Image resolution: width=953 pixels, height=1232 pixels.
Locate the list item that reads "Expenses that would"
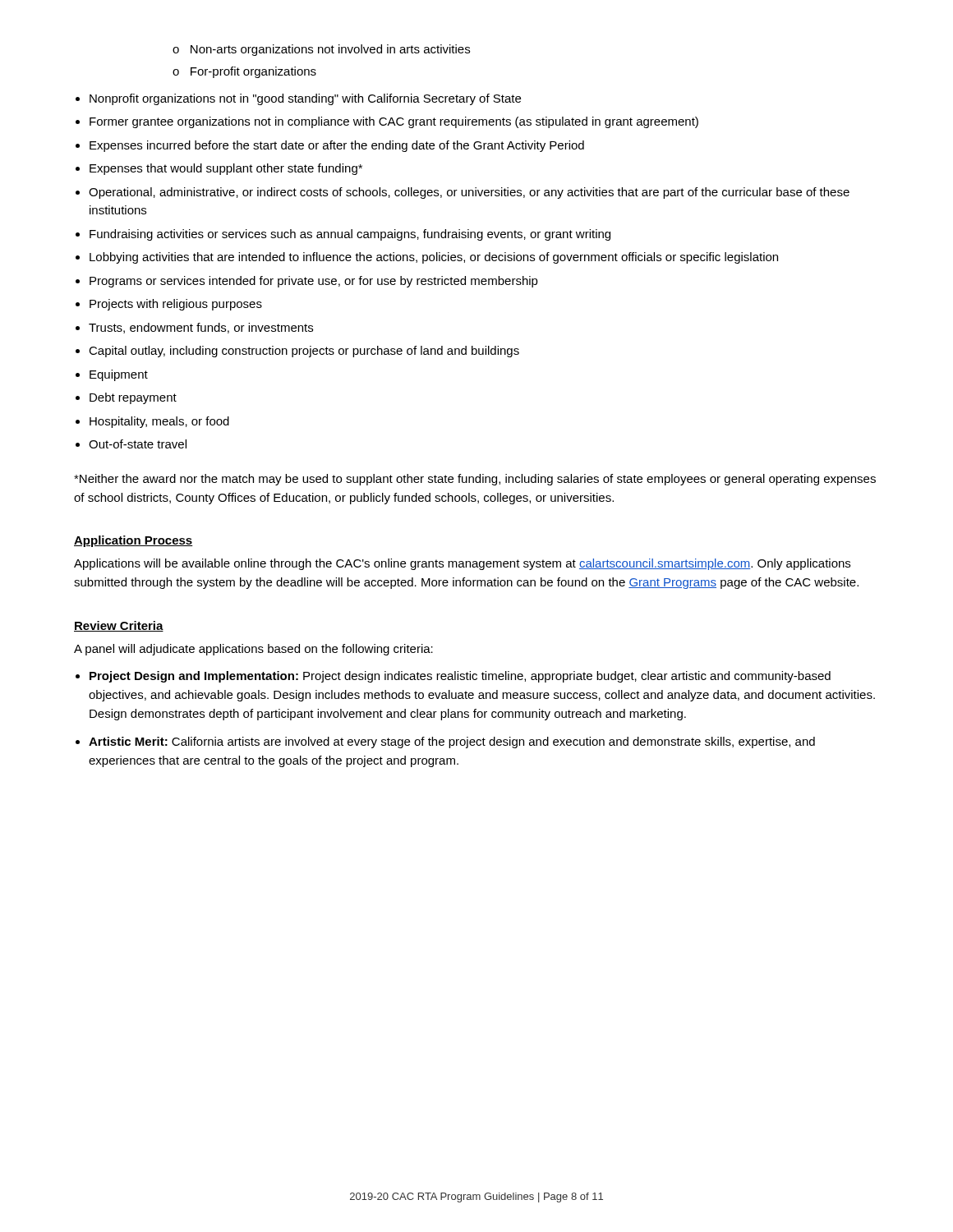(x=226, y=168)
